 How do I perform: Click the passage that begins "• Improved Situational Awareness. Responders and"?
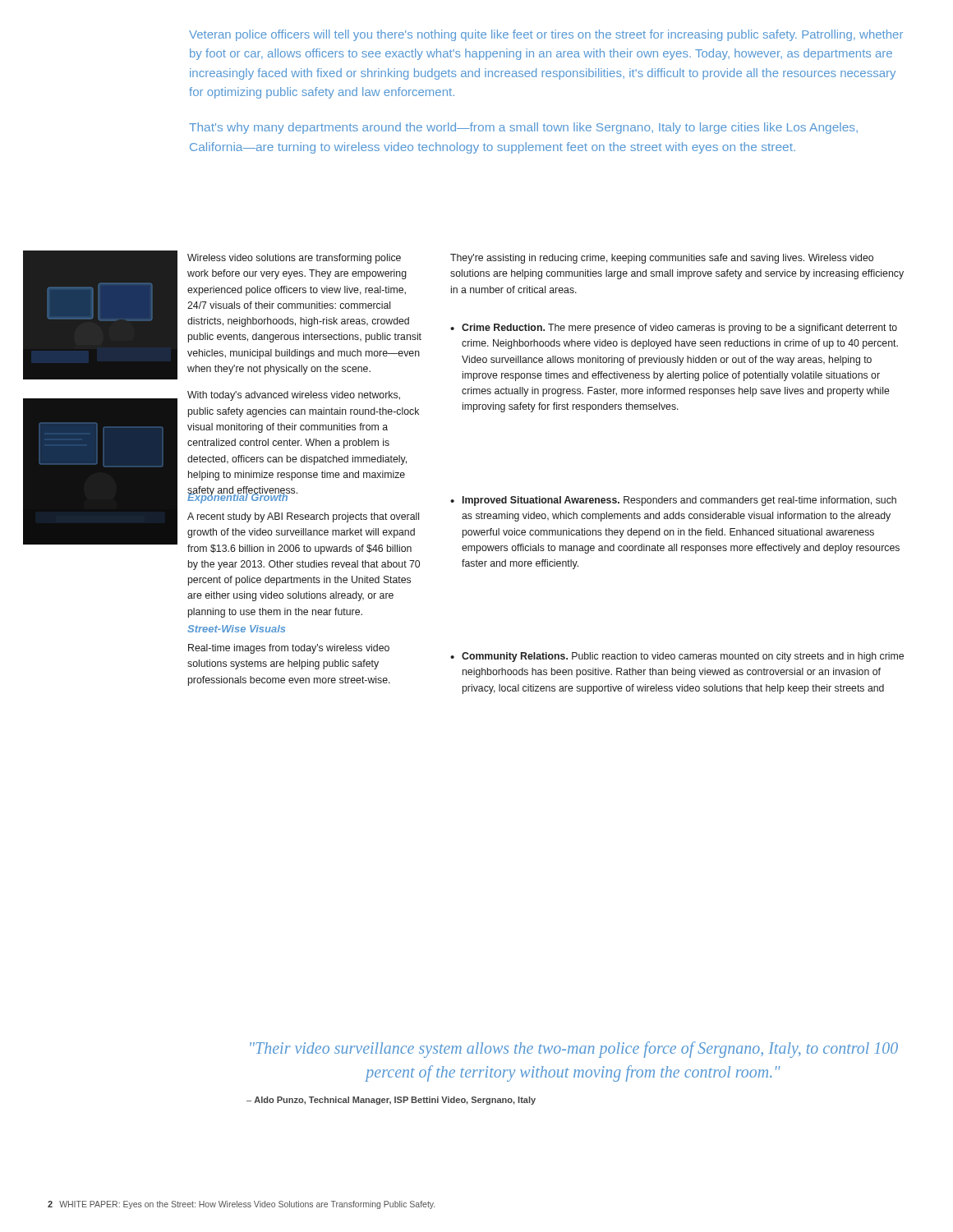tap(675, 531)
